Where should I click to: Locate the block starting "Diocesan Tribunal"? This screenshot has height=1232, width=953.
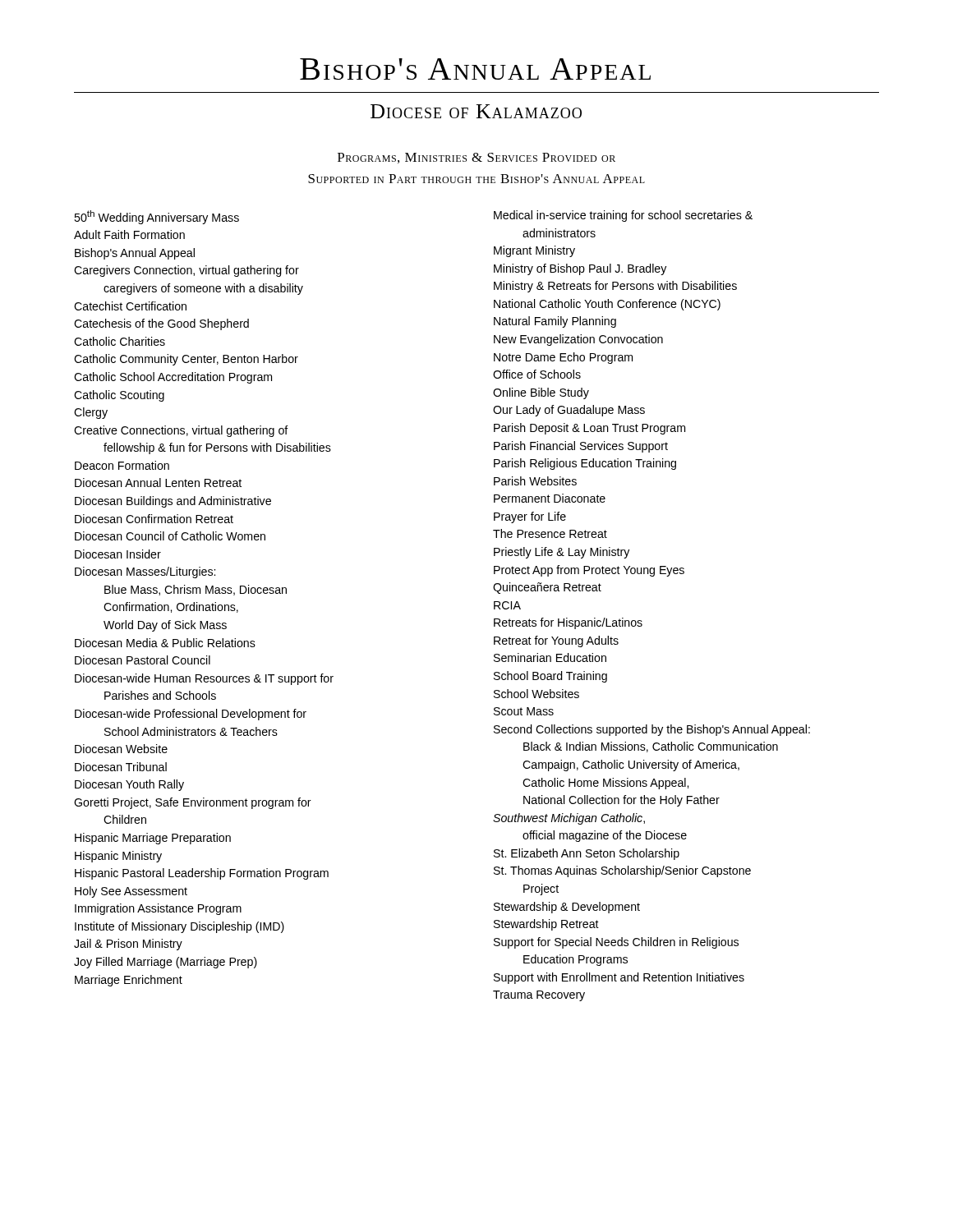click(x=121, y=767)
